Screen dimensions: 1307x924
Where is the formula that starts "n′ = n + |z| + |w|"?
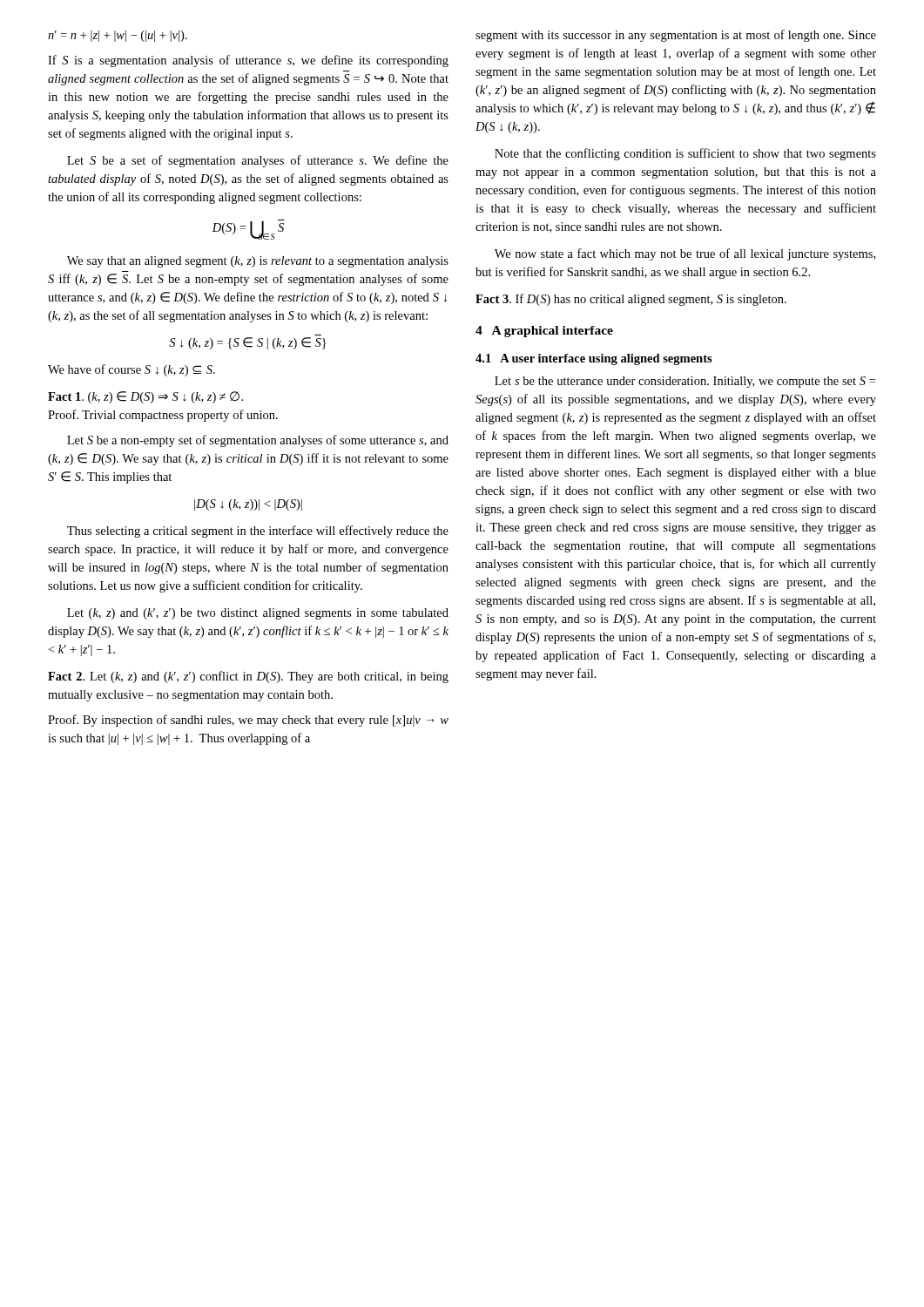pos(118,35)
